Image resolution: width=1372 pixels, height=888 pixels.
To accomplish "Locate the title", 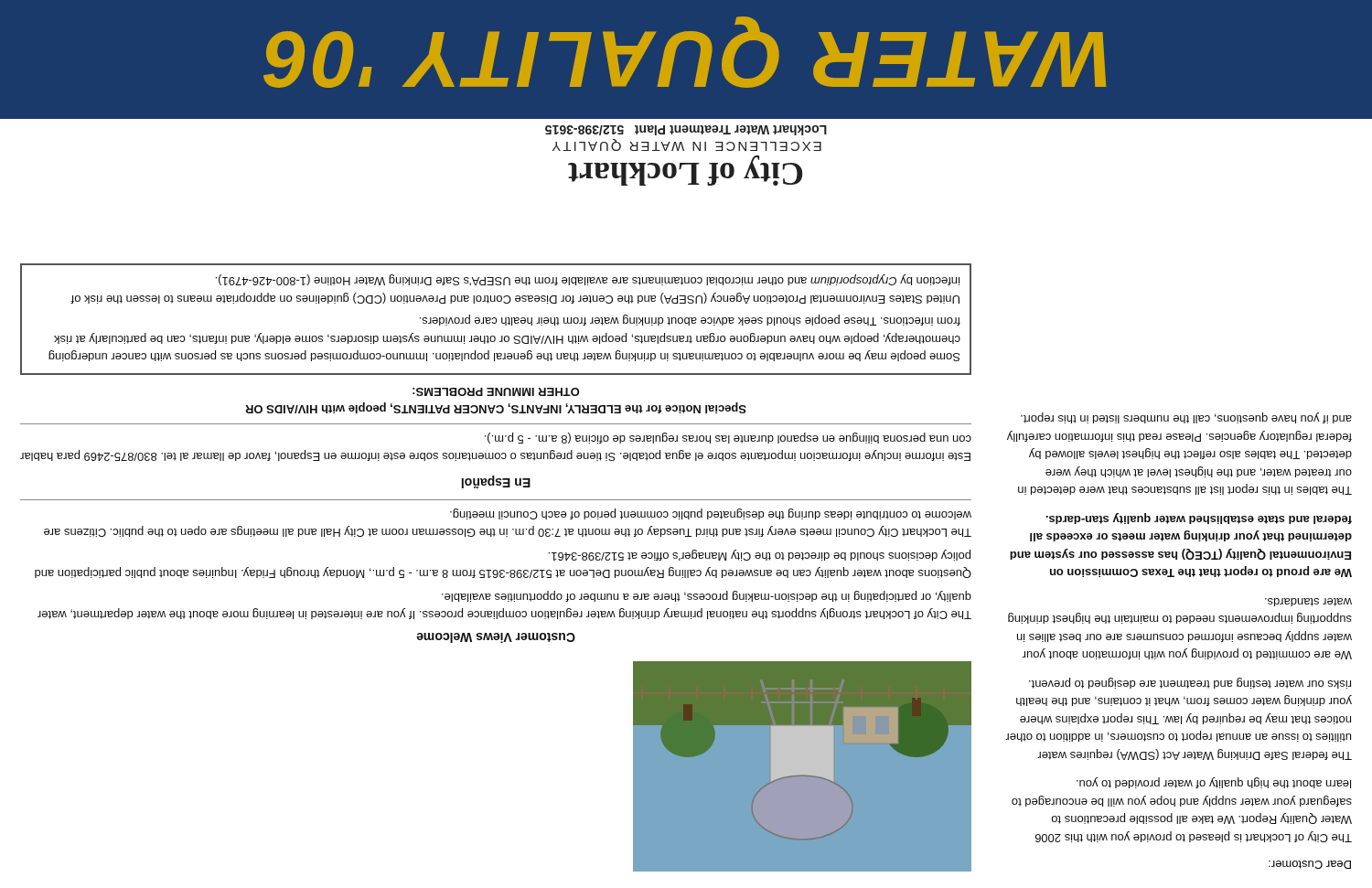I will (686, 166).
